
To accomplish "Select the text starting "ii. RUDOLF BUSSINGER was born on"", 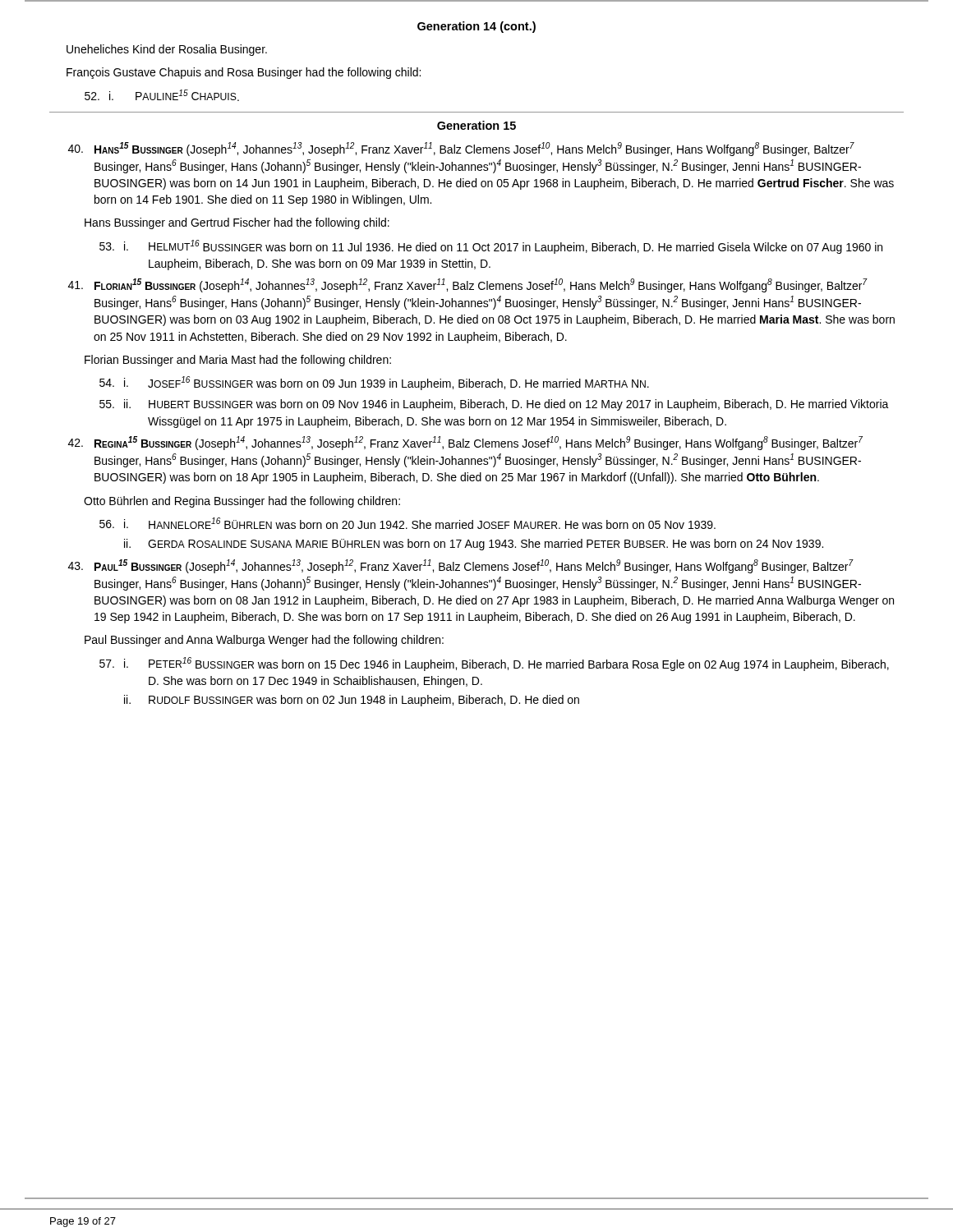I will coord(494,700).
